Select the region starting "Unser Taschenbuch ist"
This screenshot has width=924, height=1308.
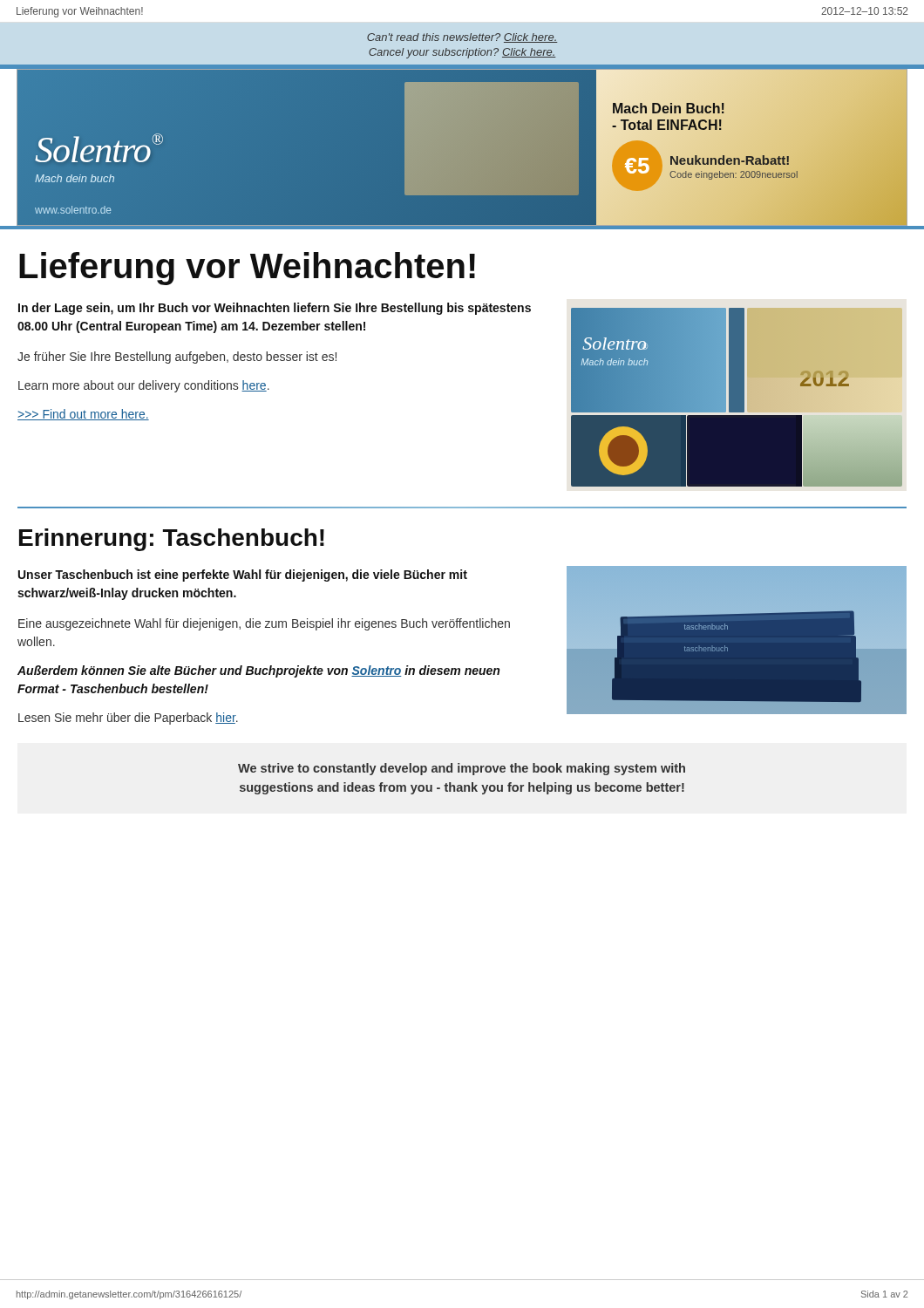(x=242, y=584)
